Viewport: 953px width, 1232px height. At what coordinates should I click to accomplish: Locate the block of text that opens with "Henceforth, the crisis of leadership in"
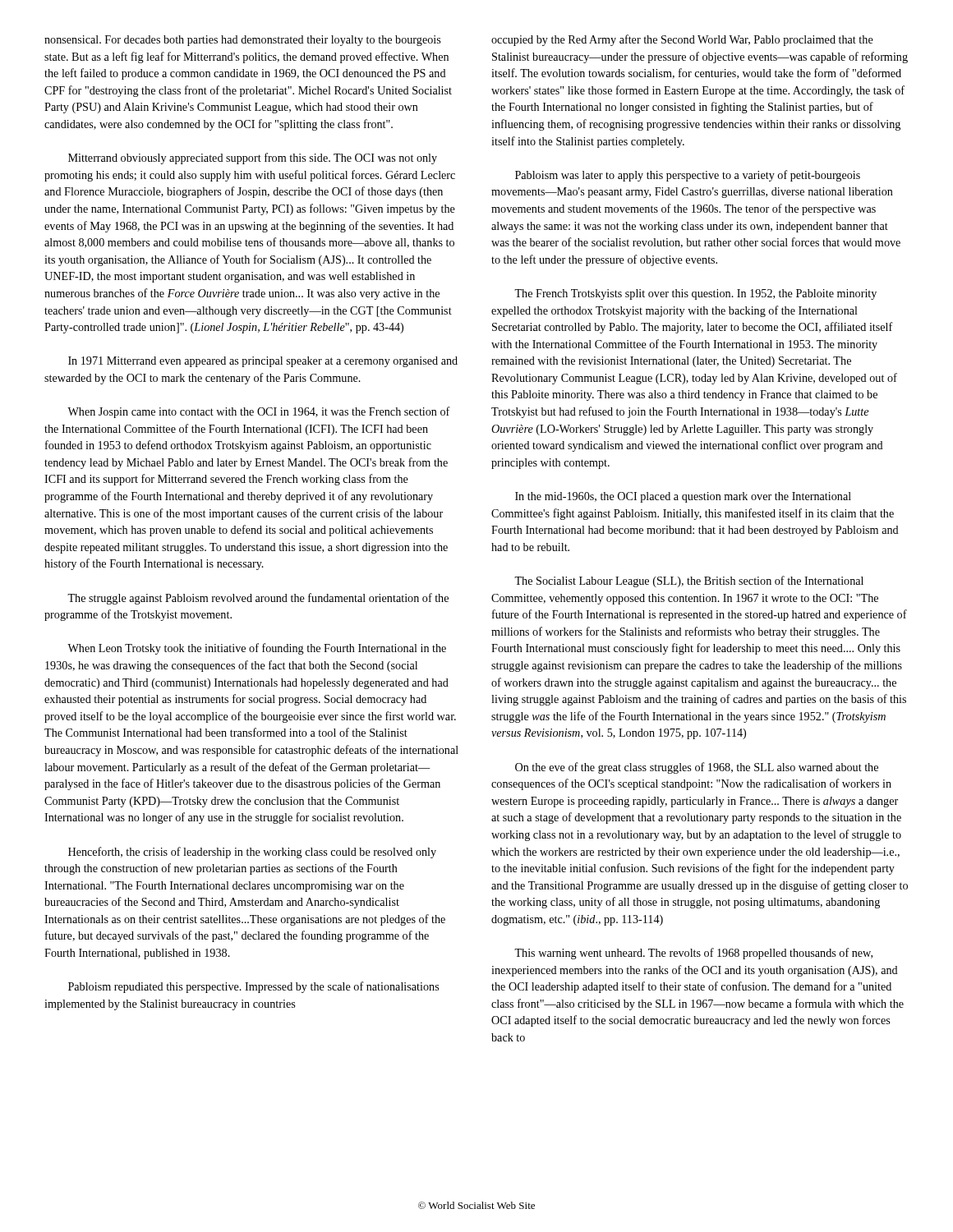tap(253, 902)
